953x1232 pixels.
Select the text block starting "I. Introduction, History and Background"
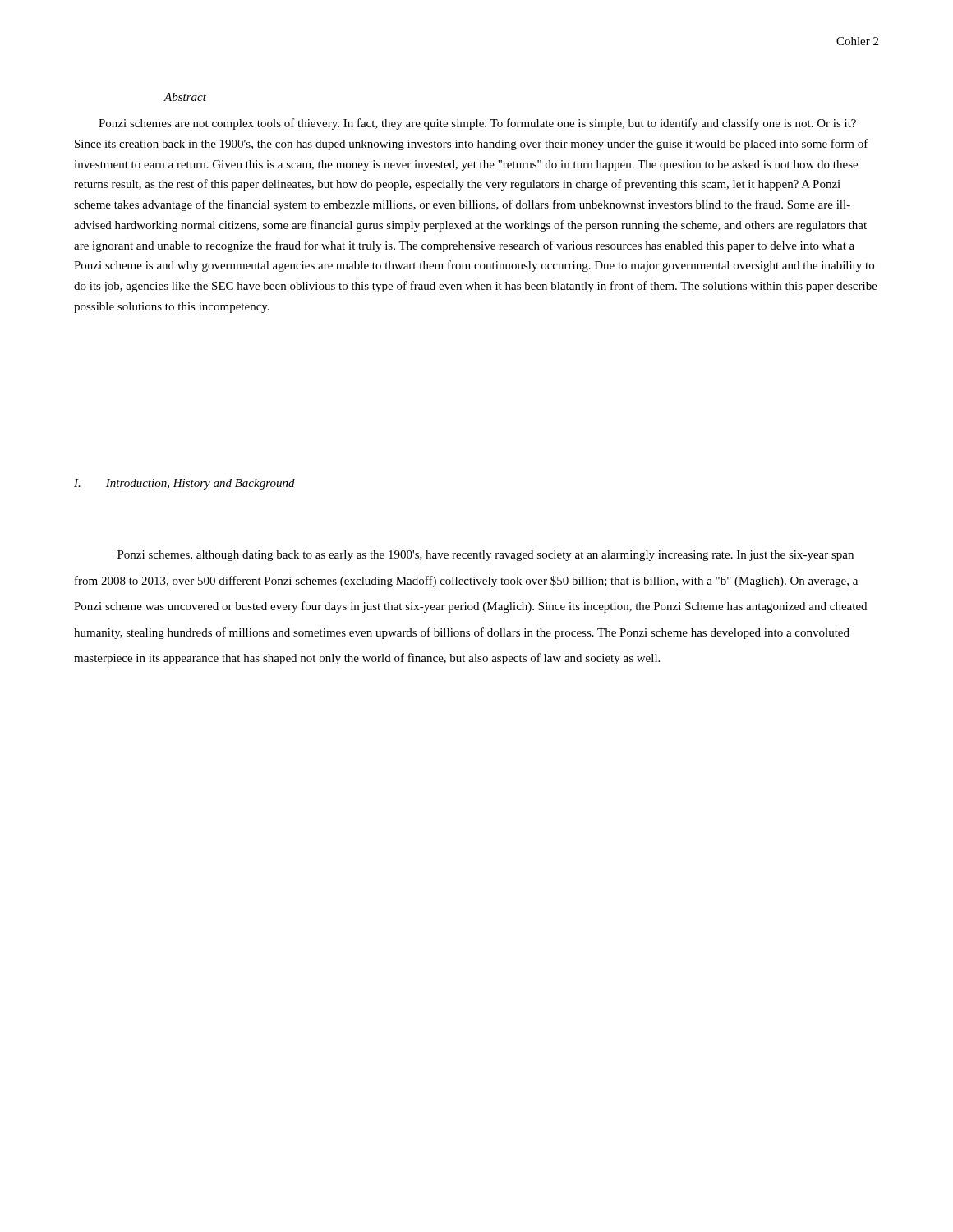click(x=184, y=483)
